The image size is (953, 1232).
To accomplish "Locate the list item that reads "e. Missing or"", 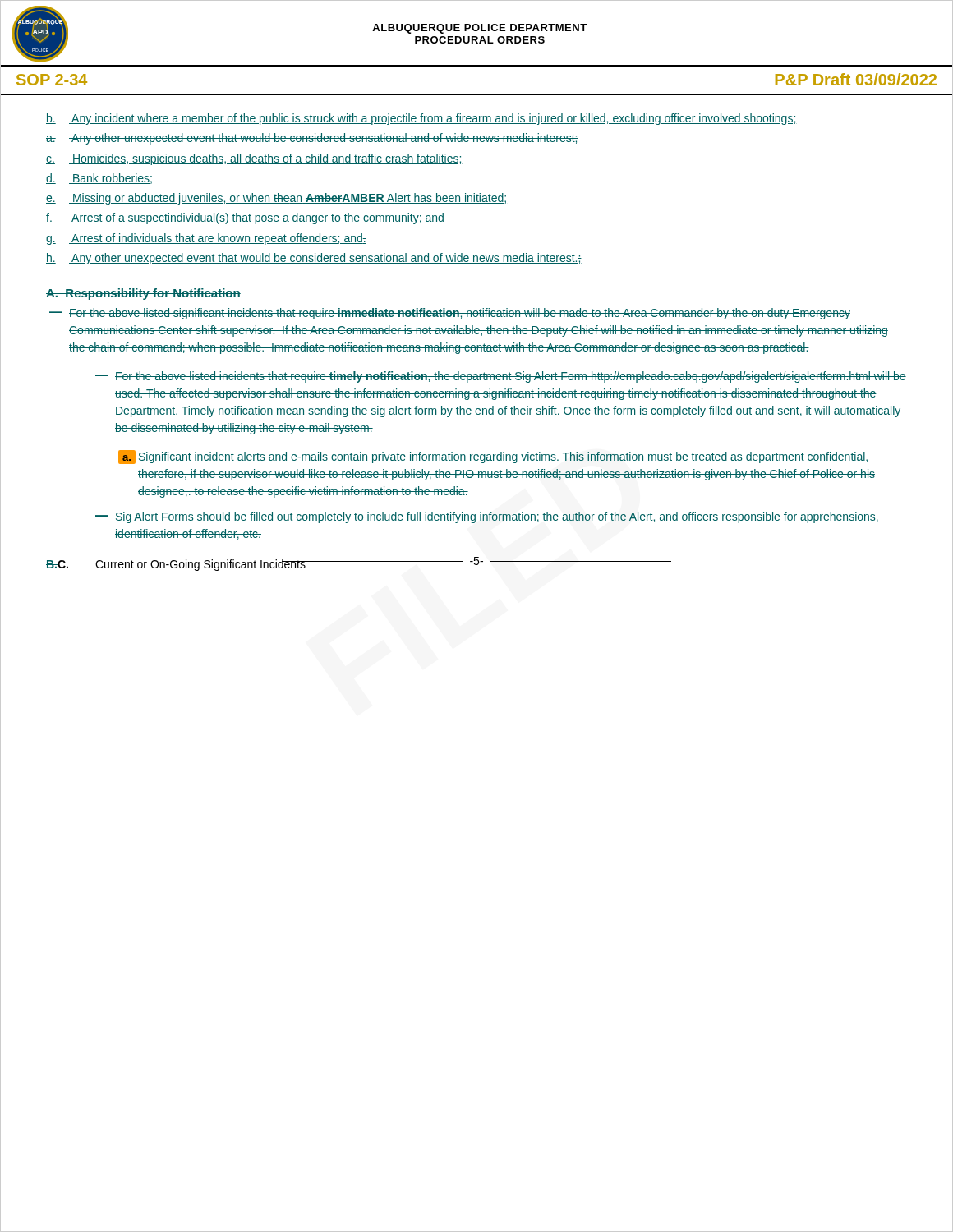I will coord(277,198).
